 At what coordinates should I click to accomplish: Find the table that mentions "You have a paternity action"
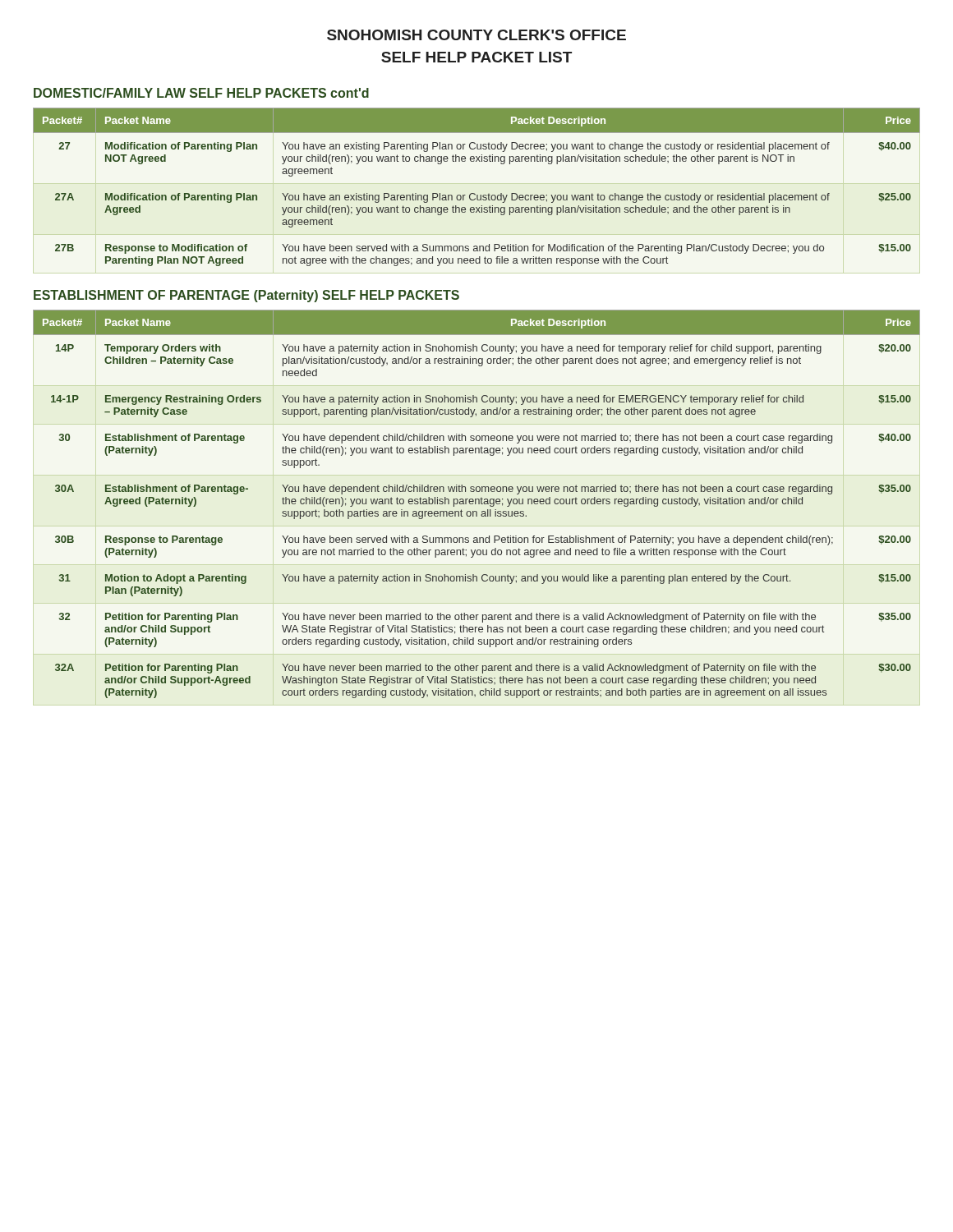(476, 508)
